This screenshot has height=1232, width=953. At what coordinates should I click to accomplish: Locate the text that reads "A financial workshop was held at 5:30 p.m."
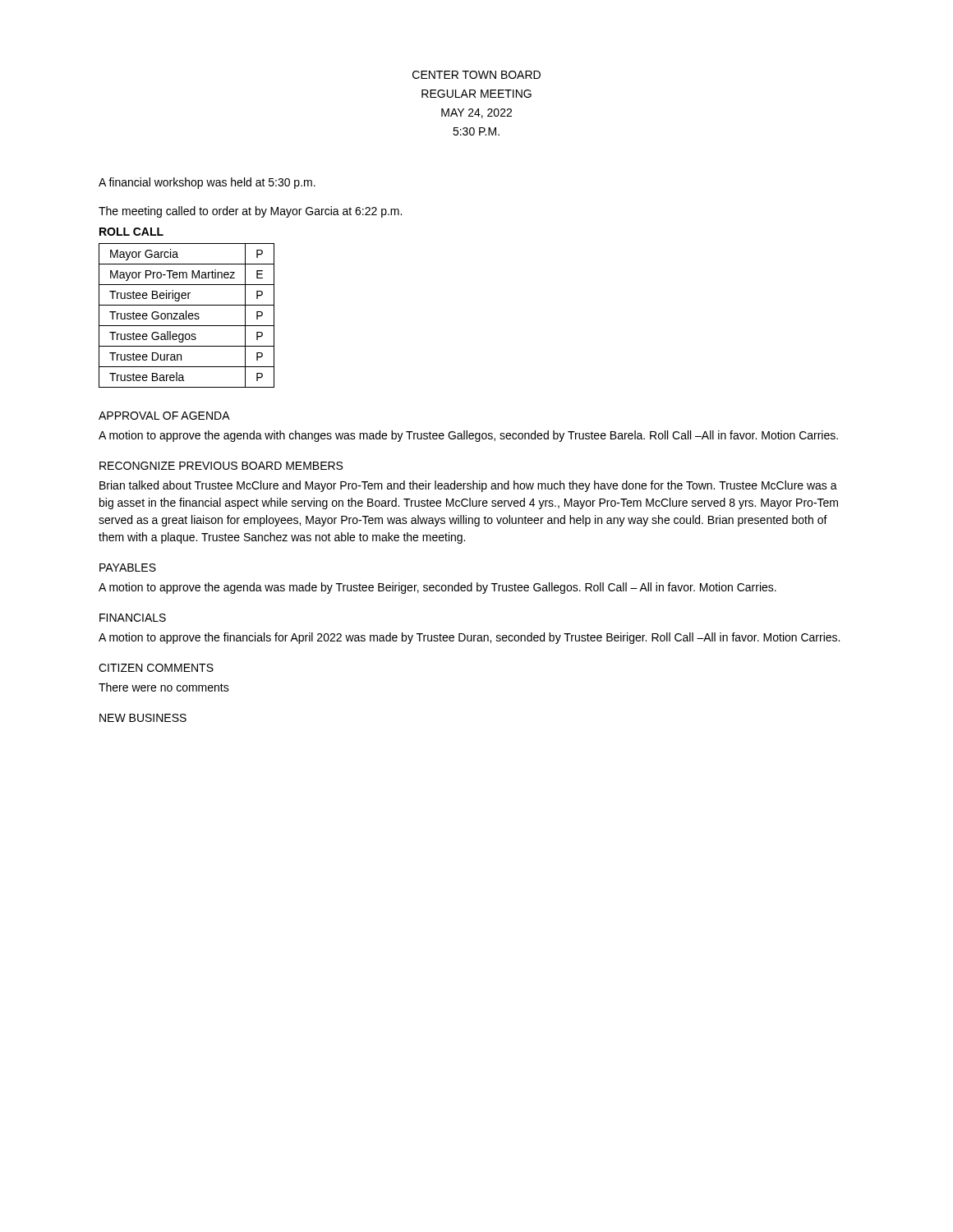(x=207, y=183)
